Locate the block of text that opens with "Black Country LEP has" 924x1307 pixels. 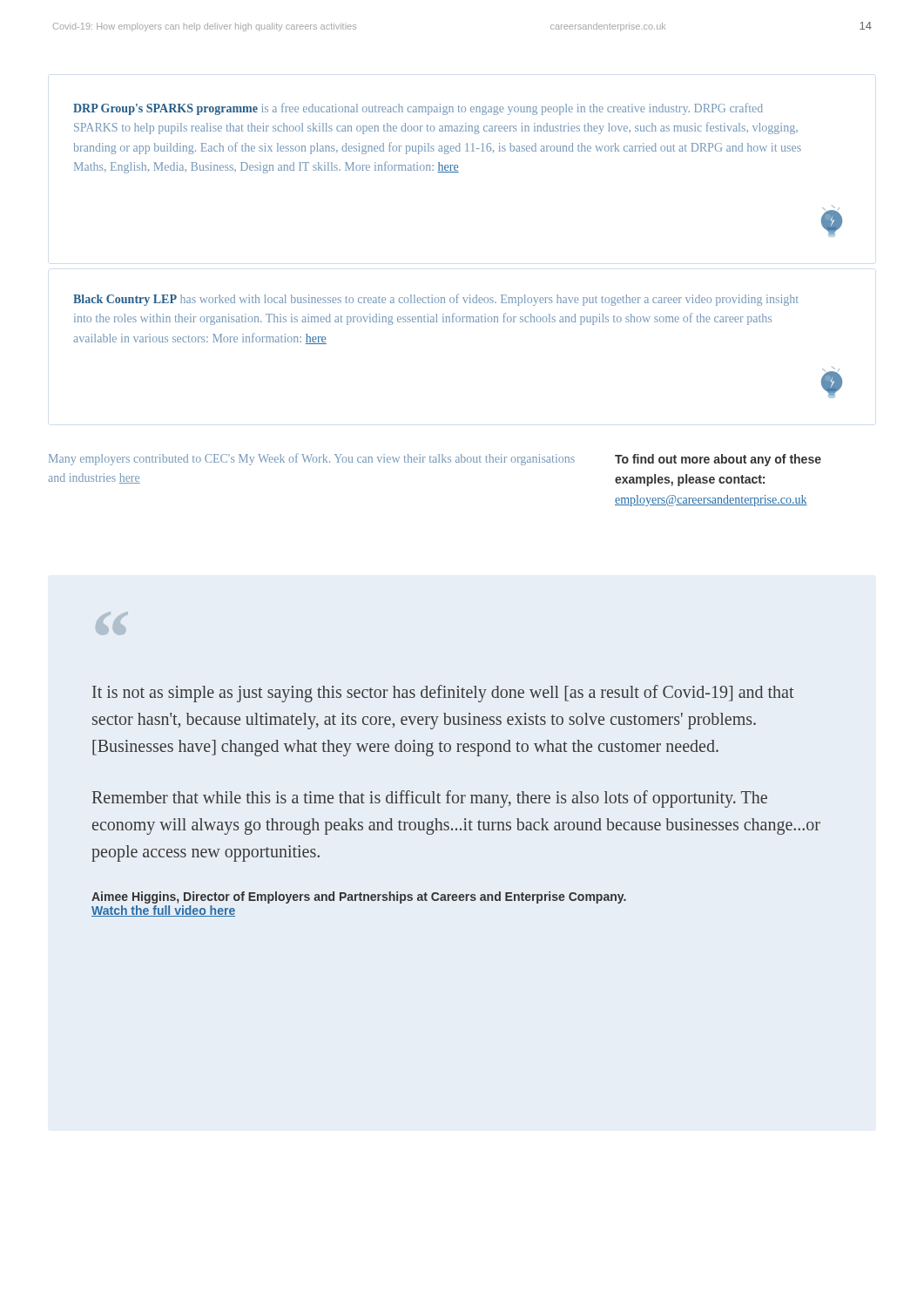point(436,300)
